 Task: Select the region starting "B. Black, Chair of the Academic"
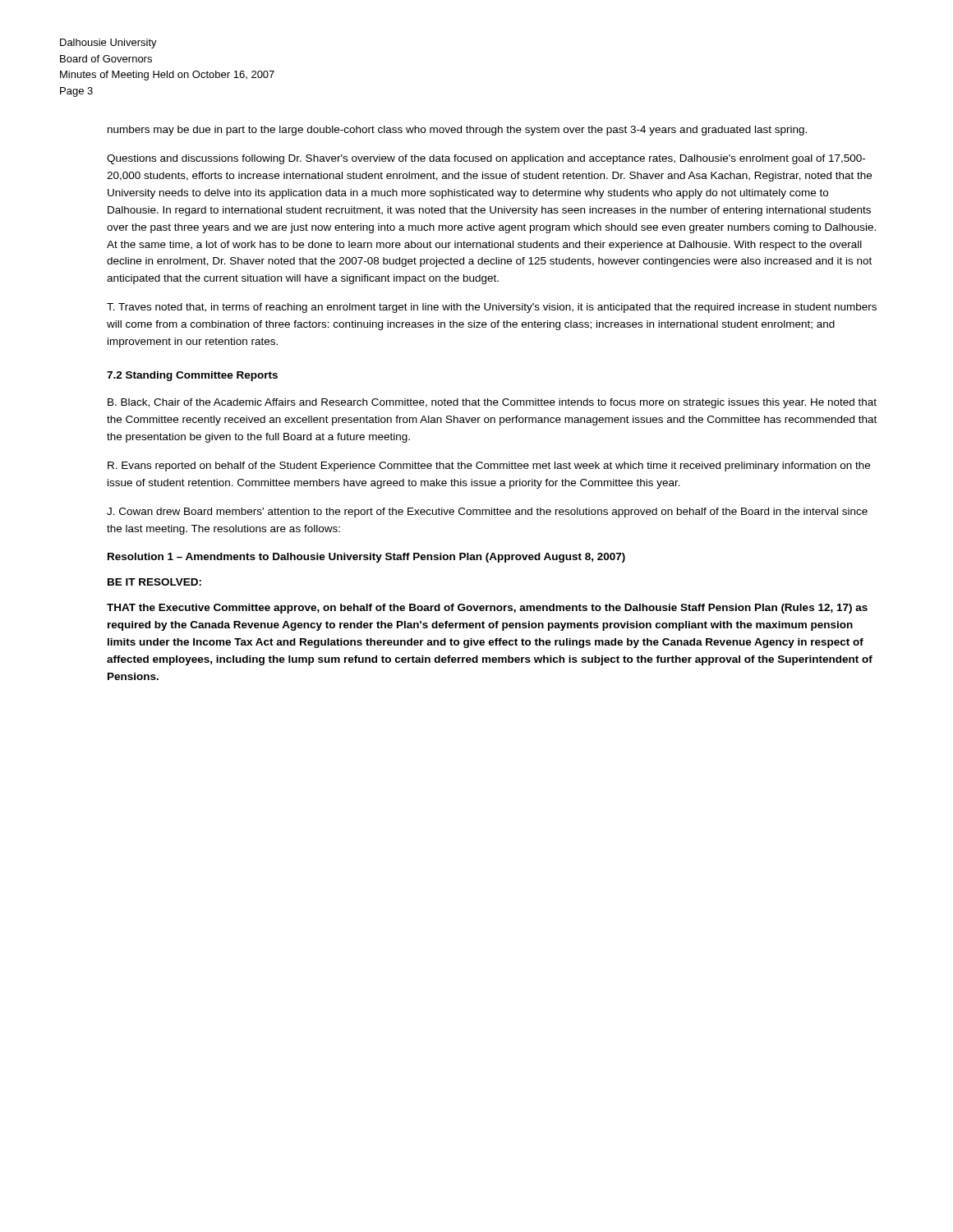click(x=492, y=419)
